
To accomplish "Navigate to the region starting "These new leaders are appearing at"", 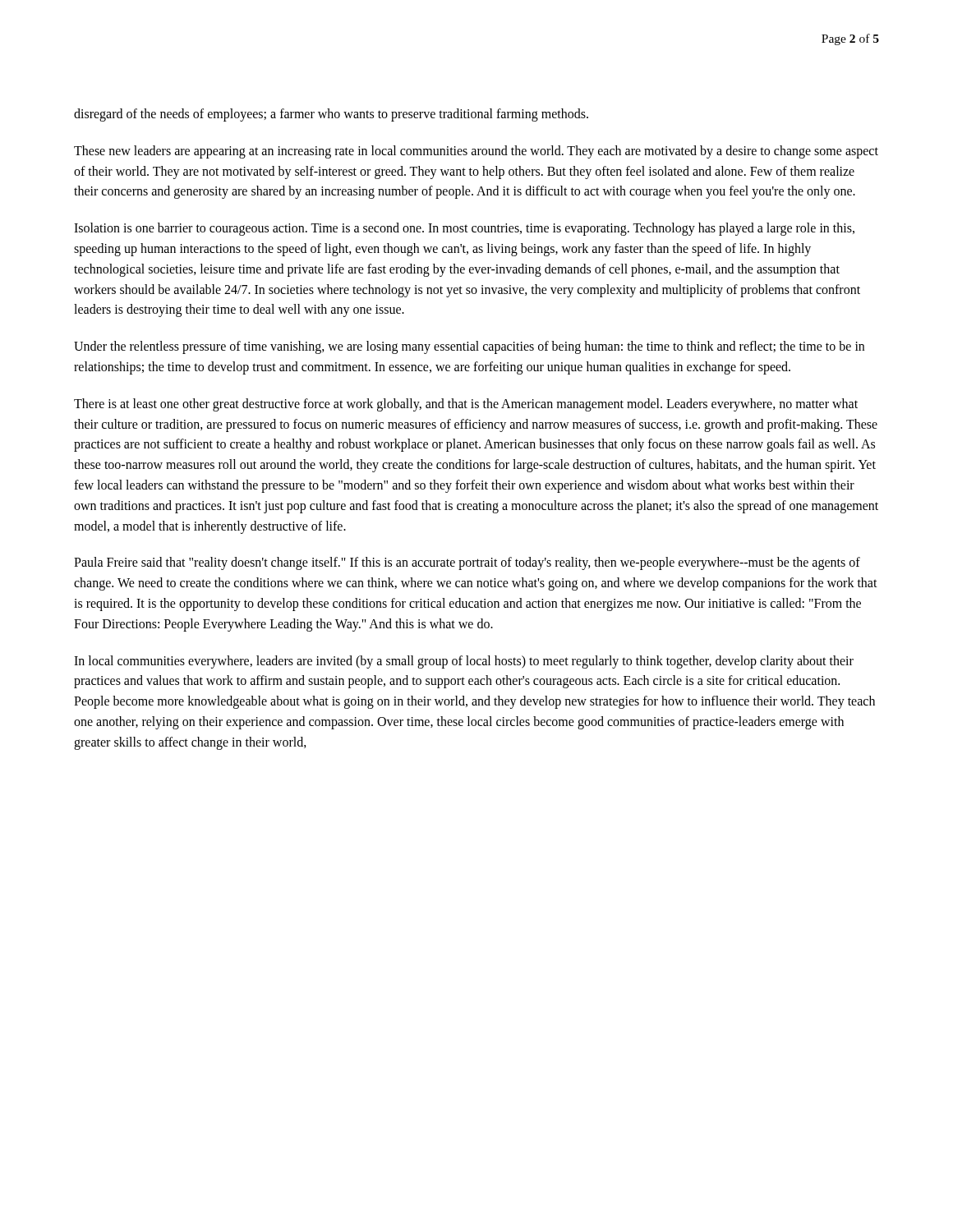I will 476,171.
